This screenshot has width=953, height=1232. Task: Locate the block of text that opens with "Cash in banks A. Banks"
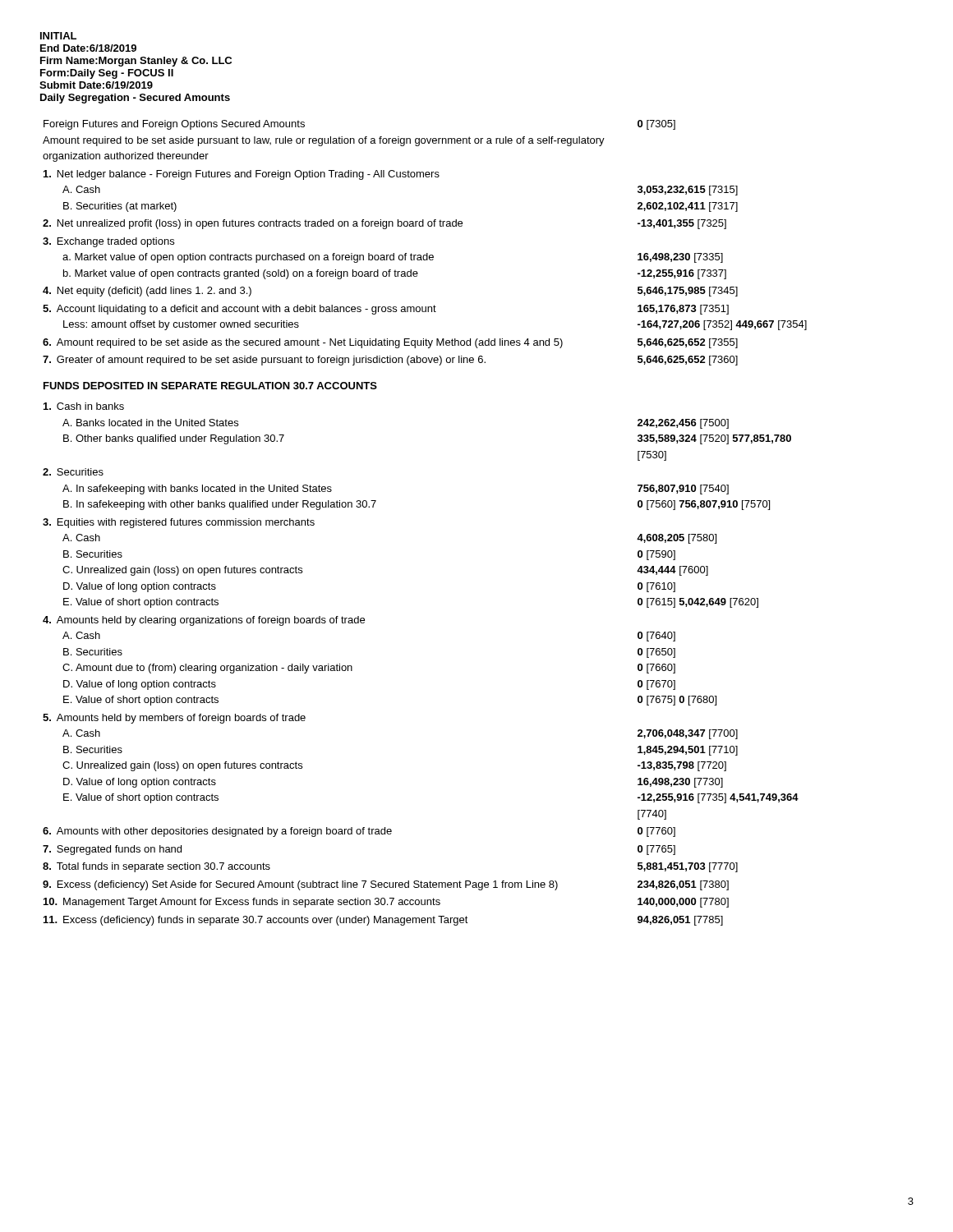[164, 422]
